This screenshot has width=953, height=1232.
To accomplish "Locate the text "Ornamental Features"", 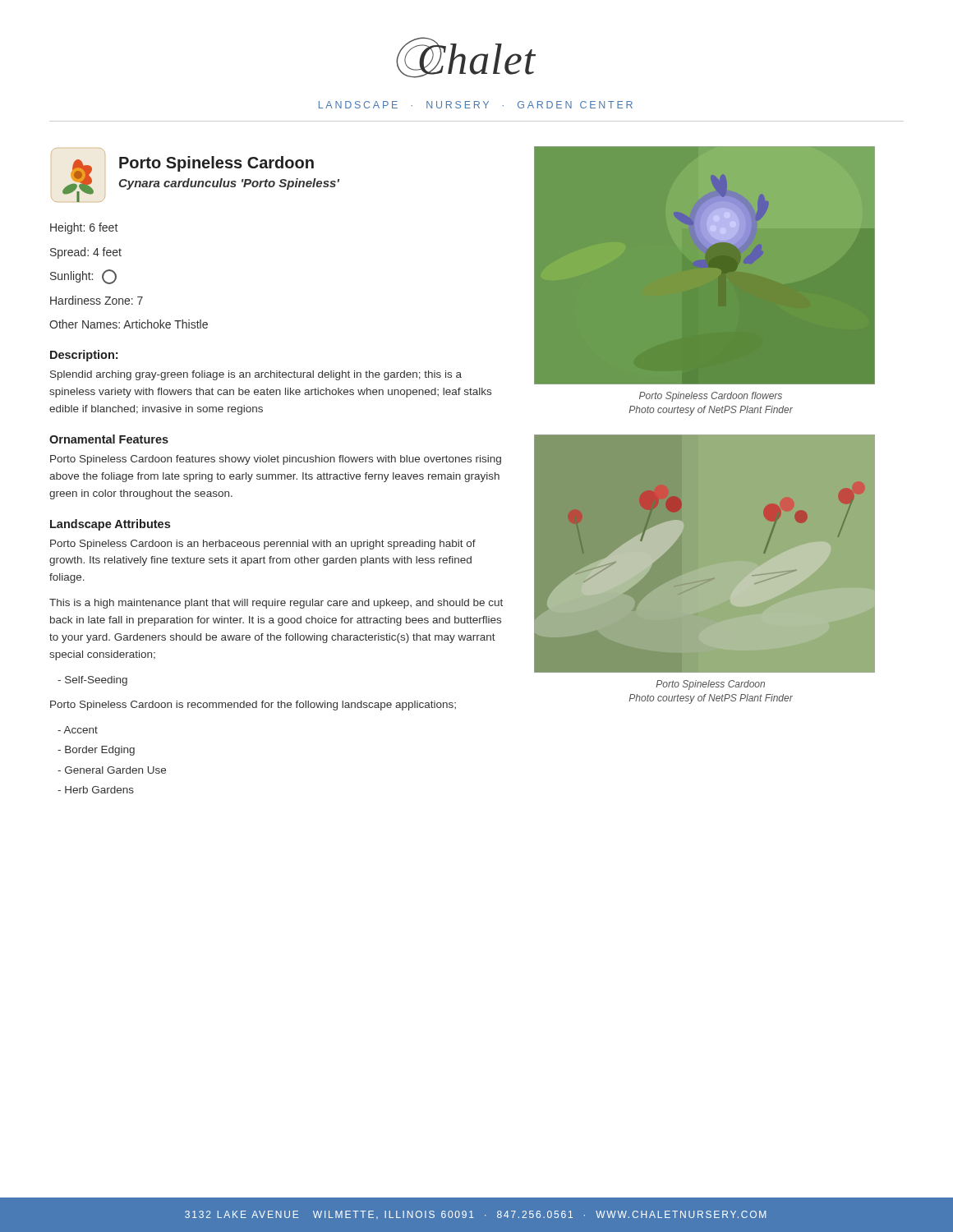I will coord(109,439).
